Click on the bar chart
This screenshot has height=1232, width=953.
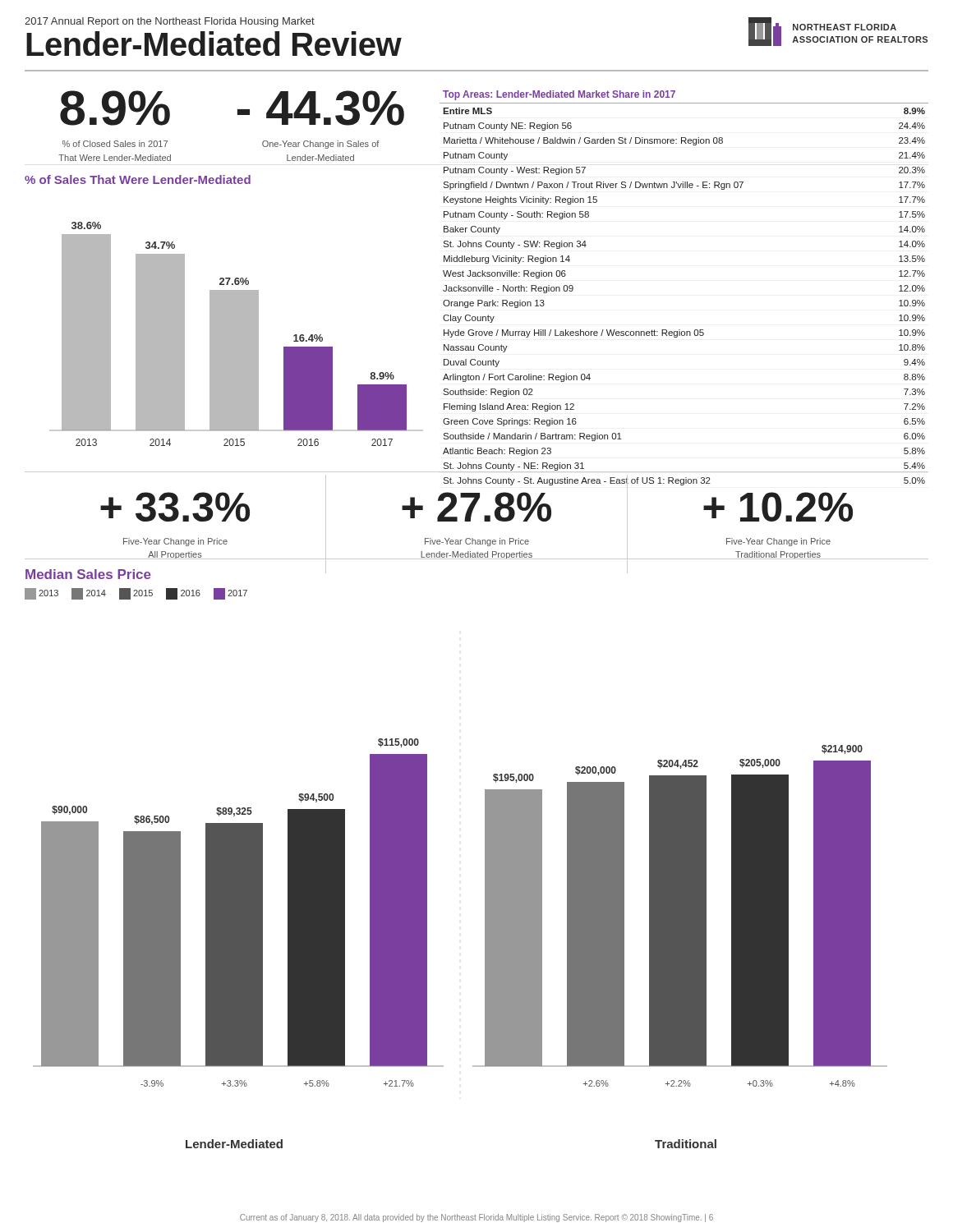224,329
